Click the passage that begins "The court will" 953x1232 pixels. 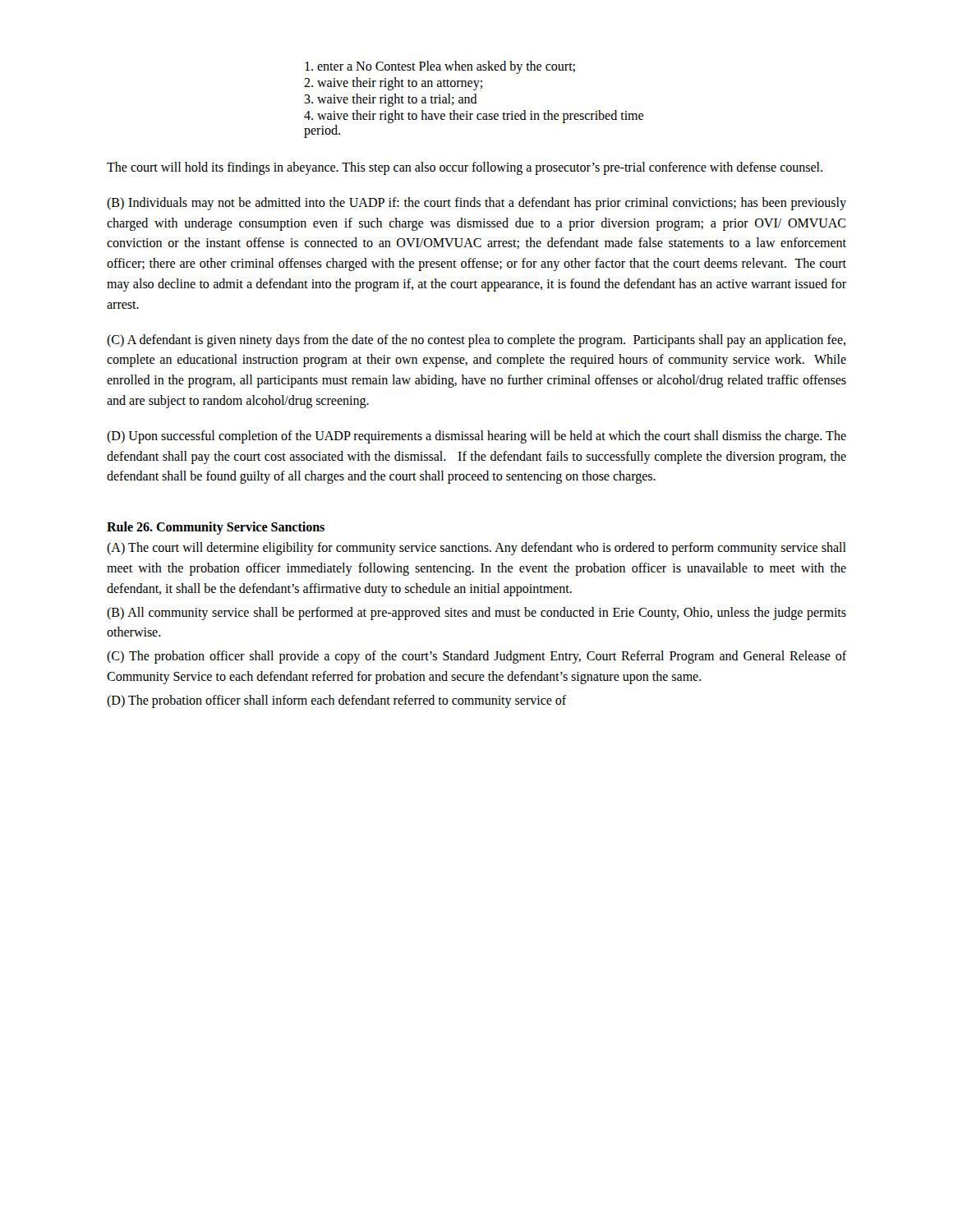[465, 167]
